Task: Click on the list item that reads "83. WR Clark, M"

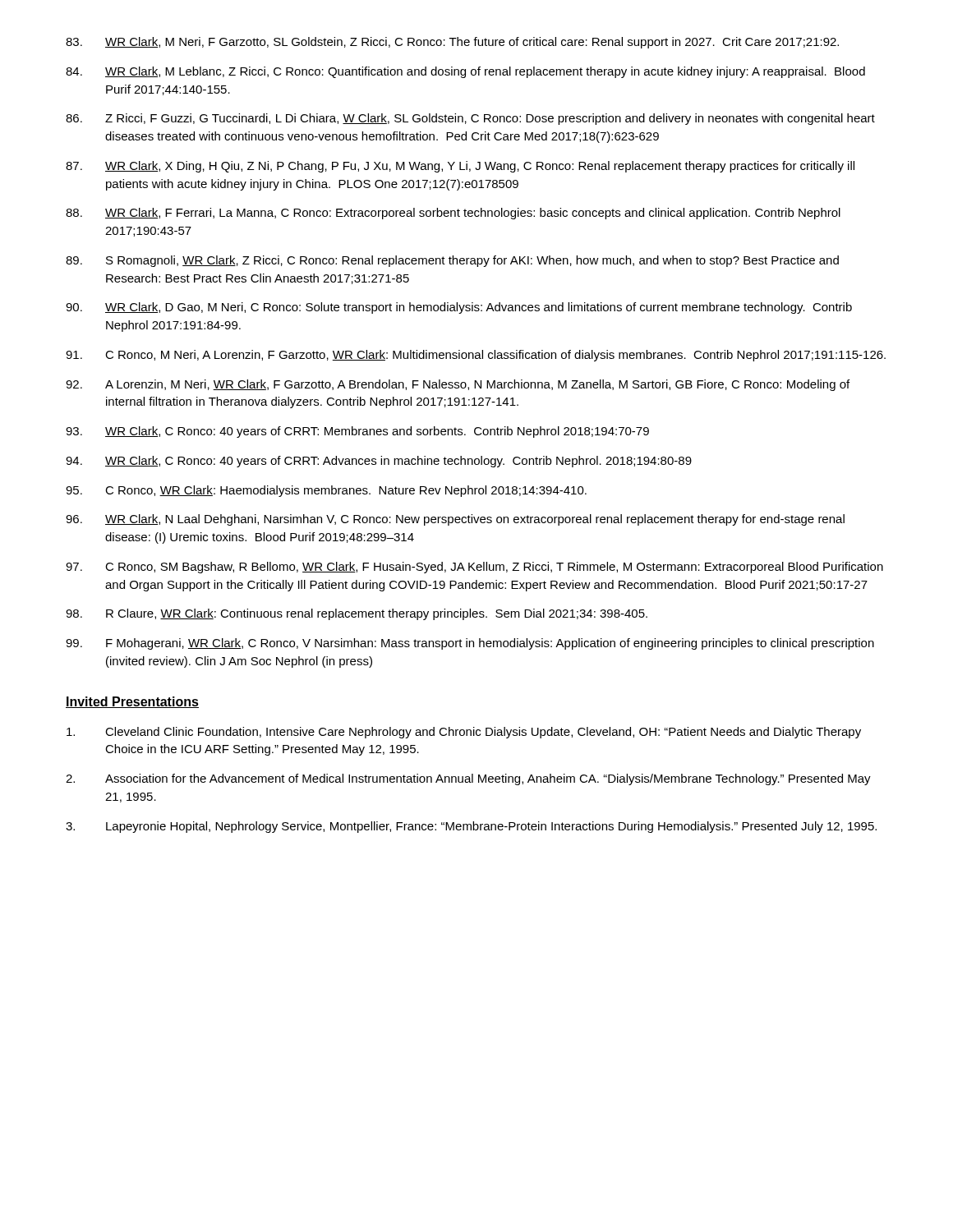Action: tap(476, 42)
